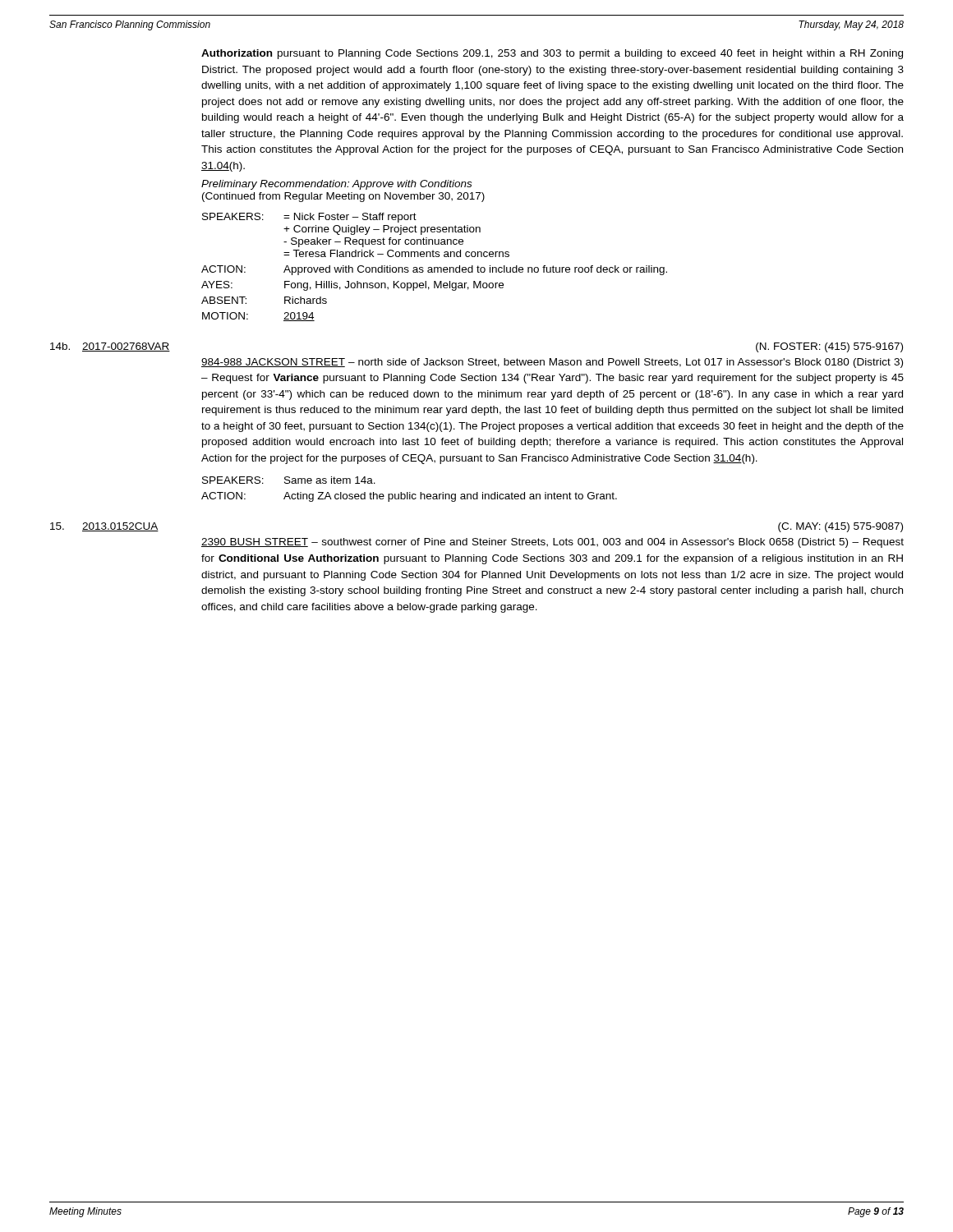Image resolution: width=953 pixels, height=1232 pixels.
Task: Click on the block starting "Preliminary Recommendation: Approve with Conditions"
Action: point(337,183)
